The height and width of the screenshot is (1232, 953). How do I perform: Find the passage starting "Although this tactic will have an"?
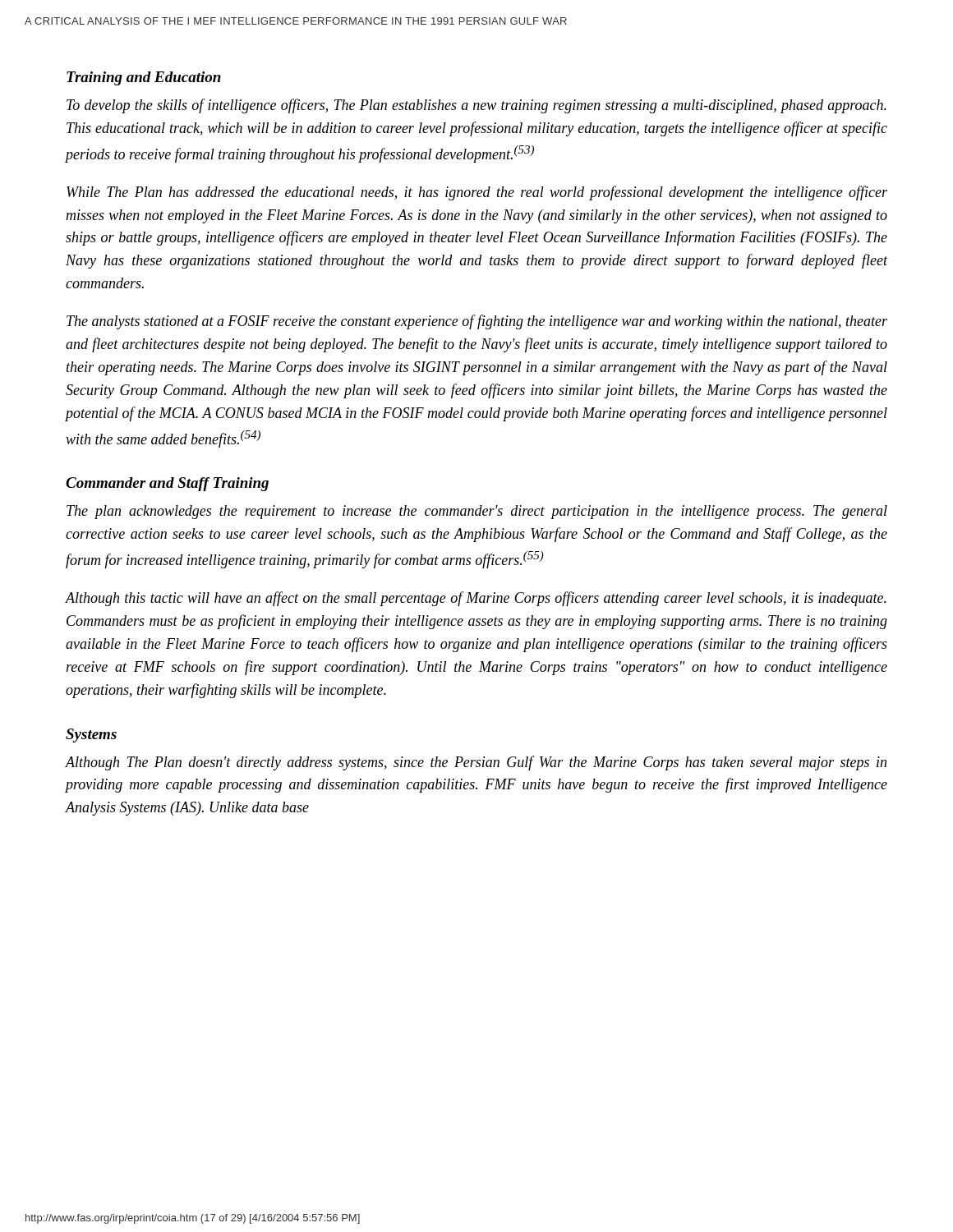tap(476, 644)
